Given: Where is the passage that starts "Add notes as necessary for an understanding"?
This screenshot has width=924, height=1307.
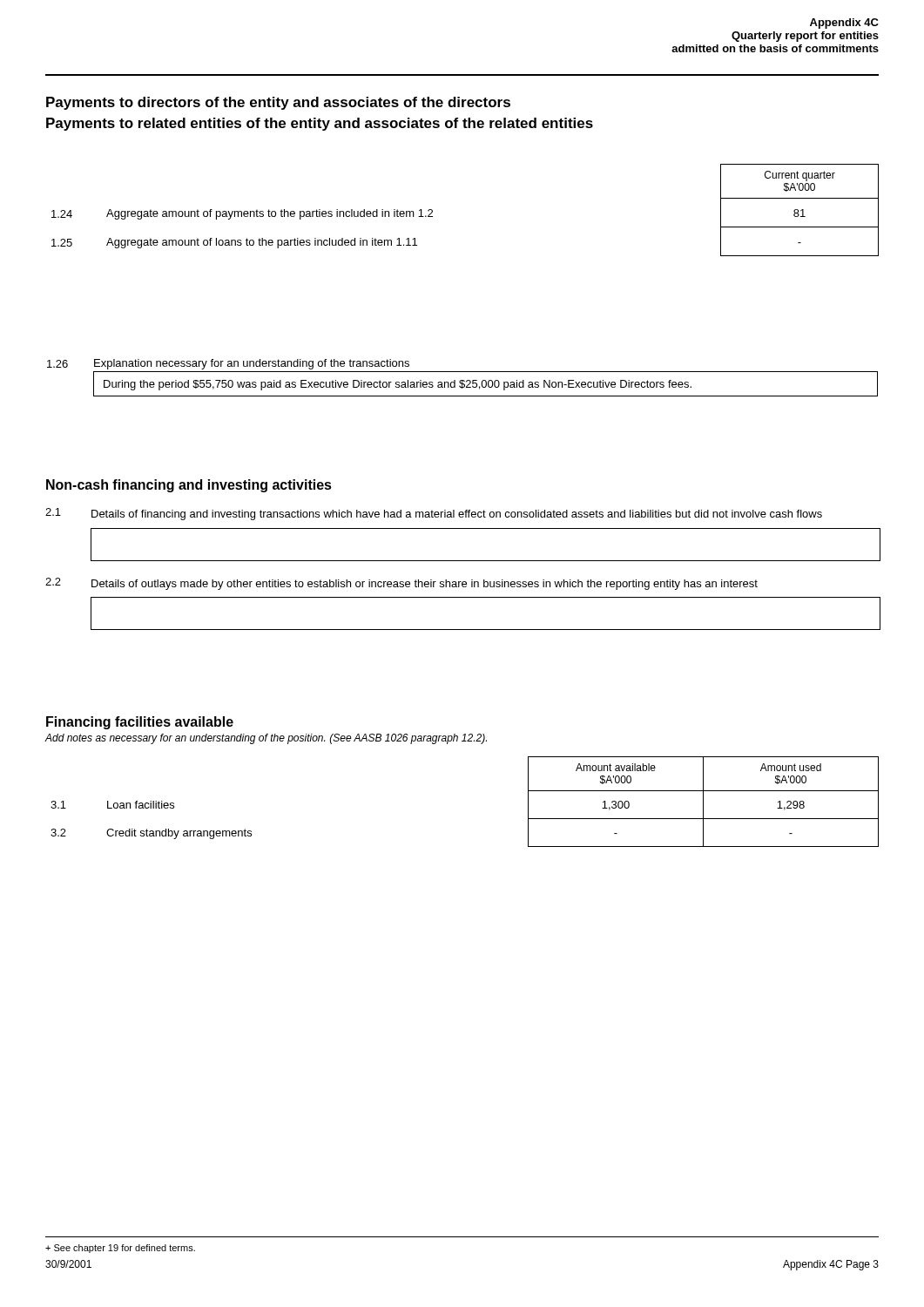Looking at the screenshot, I should (267, 738).
